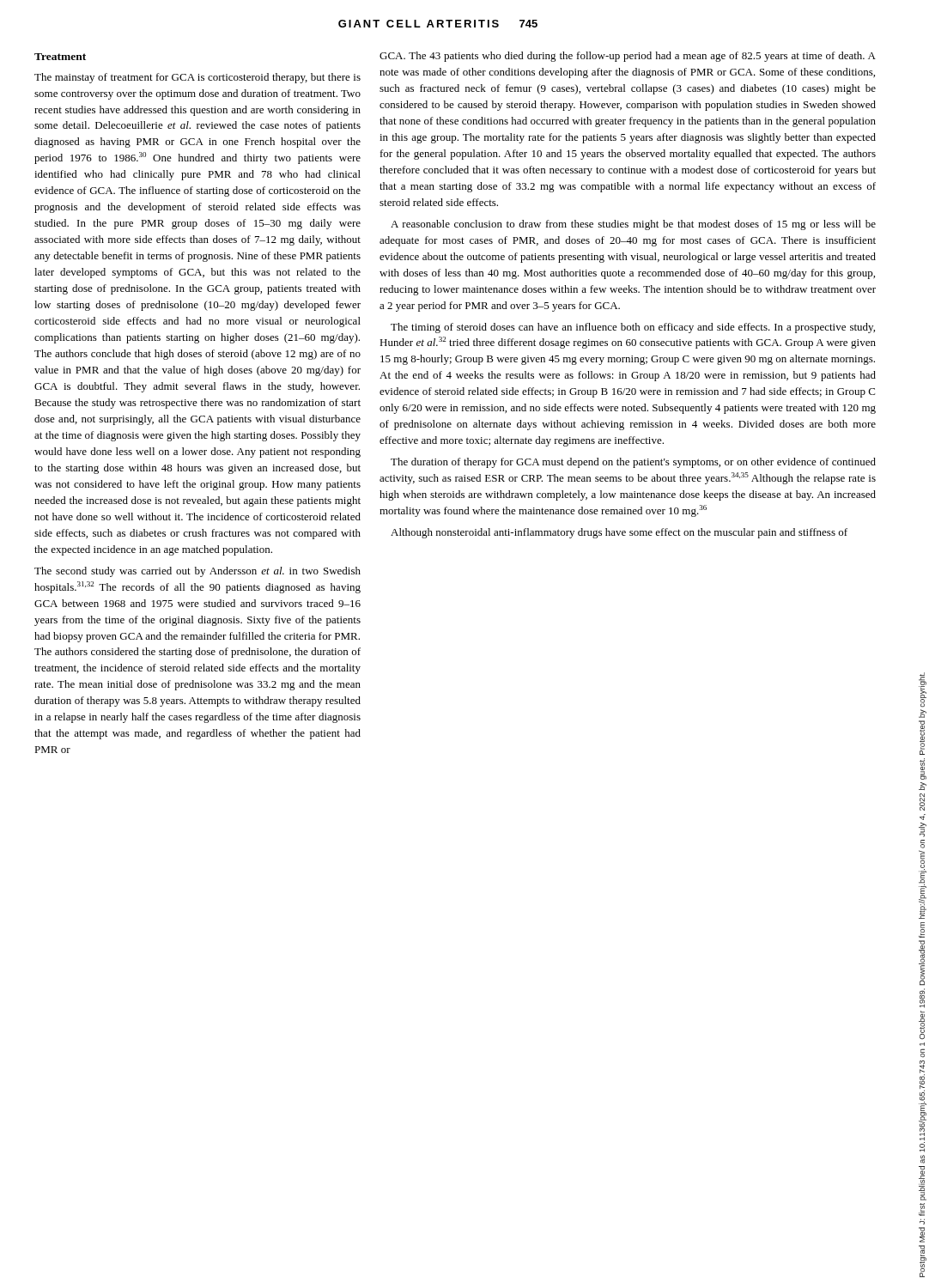Select the text block that says "The mainstay of treatment for"
The width and height of the screenshot is (929, 1288).
[198, 414]
